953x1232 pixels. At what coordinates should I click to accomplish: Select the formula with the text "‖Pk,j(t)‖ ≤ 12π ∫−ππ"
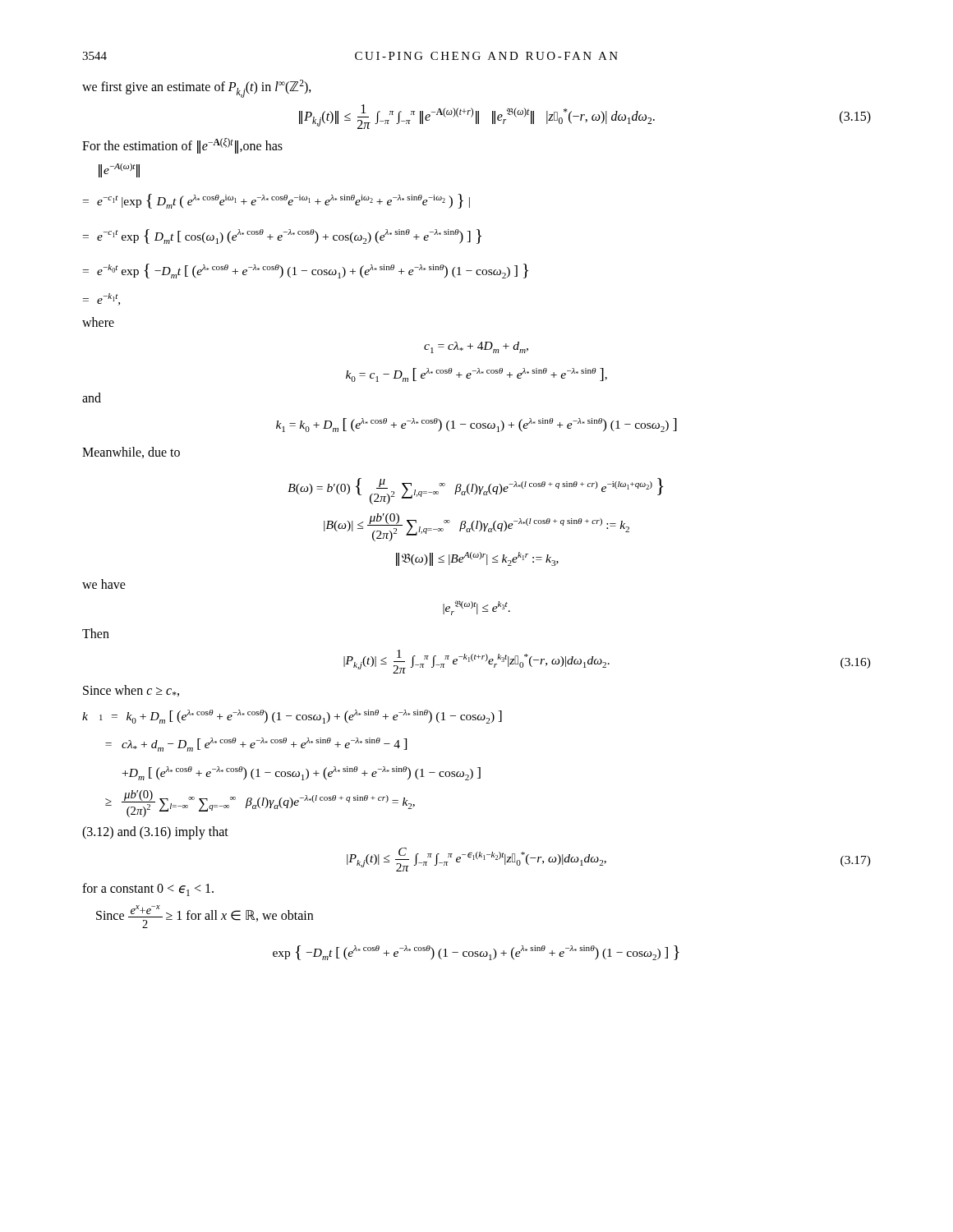pos(584,117)
